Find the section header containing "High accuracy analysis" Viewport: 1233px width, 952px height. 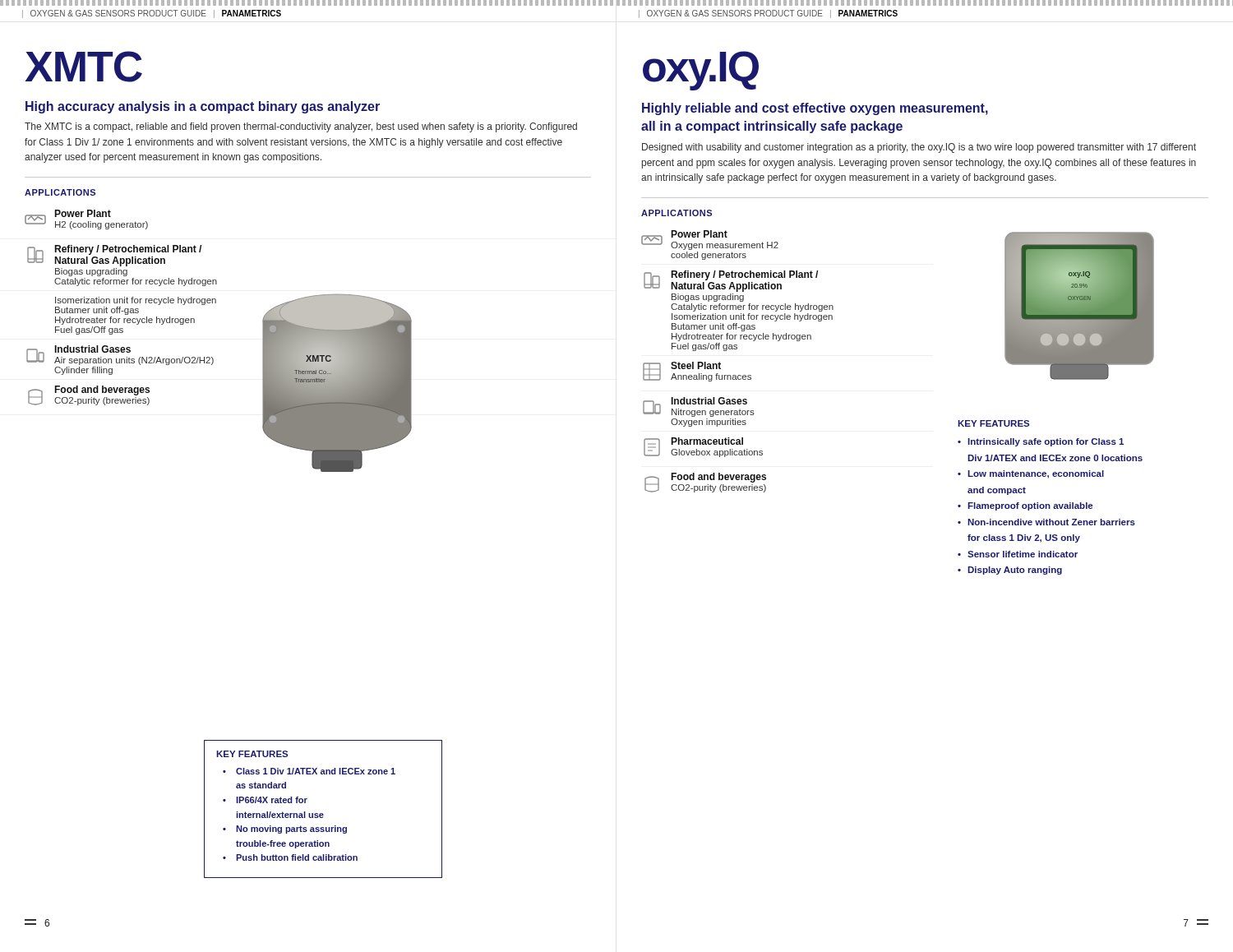tap(202, 106)
